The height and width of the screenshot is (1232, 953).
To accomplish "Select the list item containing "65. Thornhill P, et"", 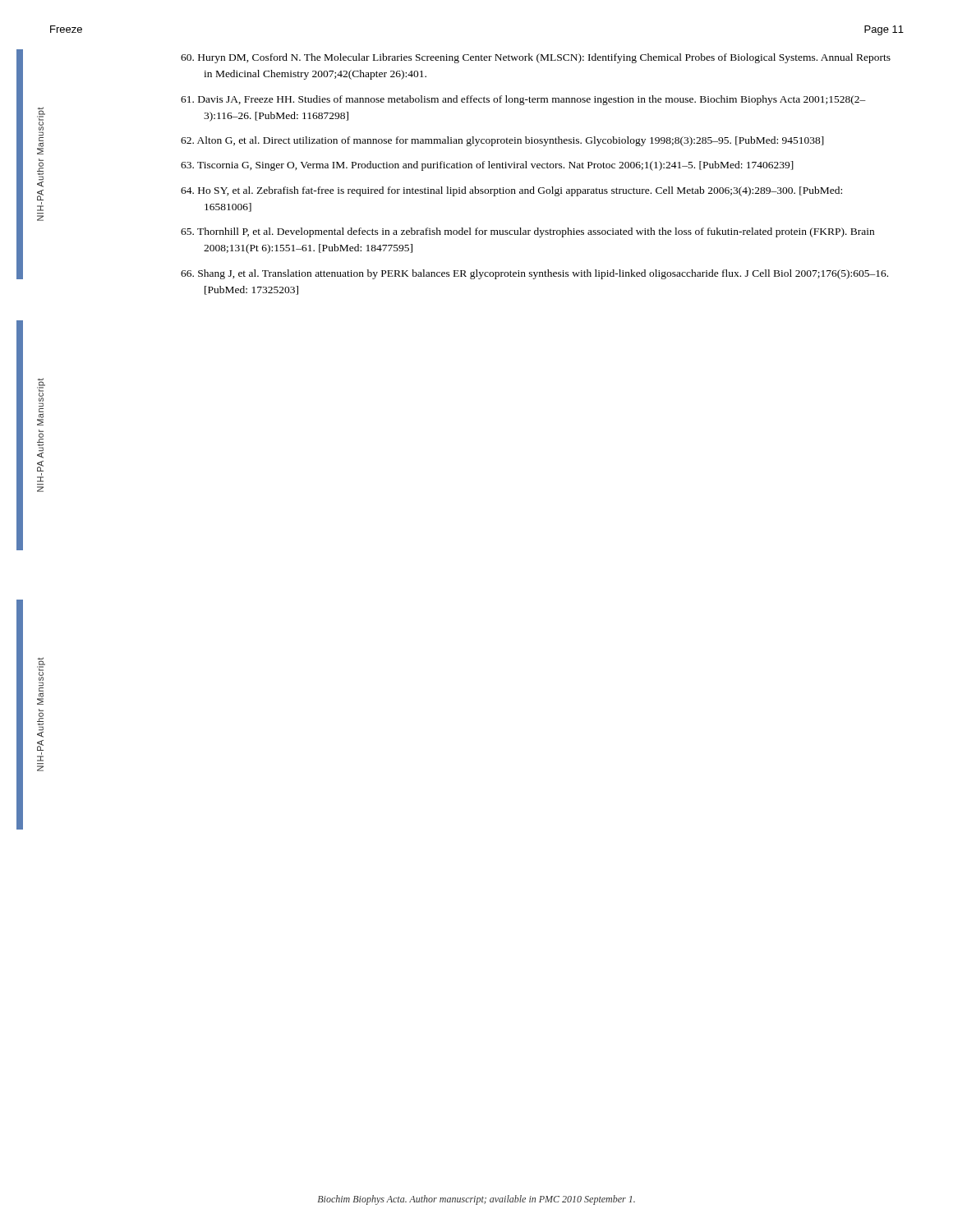I will point(528,240).
